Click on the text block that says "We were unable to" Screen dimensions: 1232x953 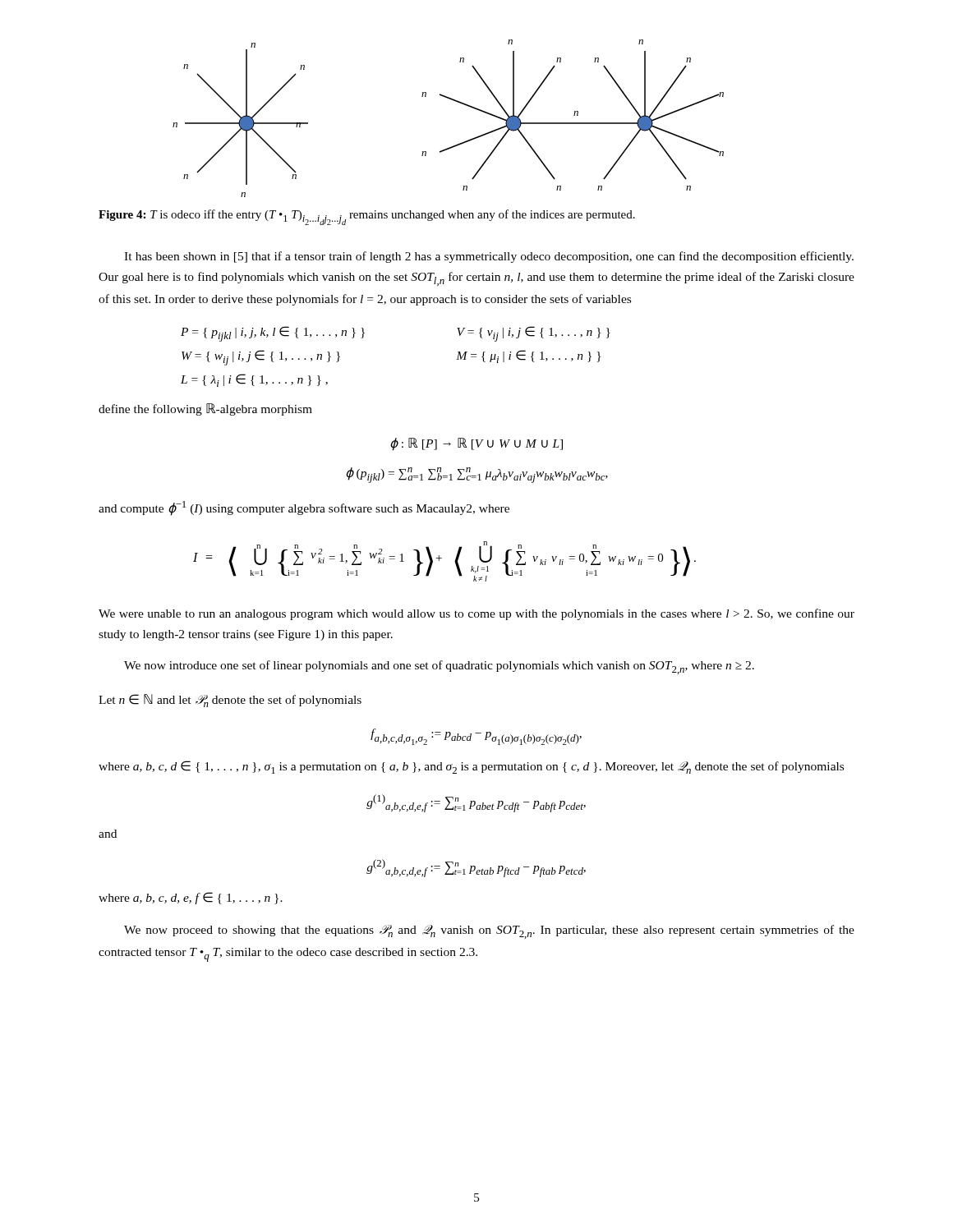coord(476,624)
